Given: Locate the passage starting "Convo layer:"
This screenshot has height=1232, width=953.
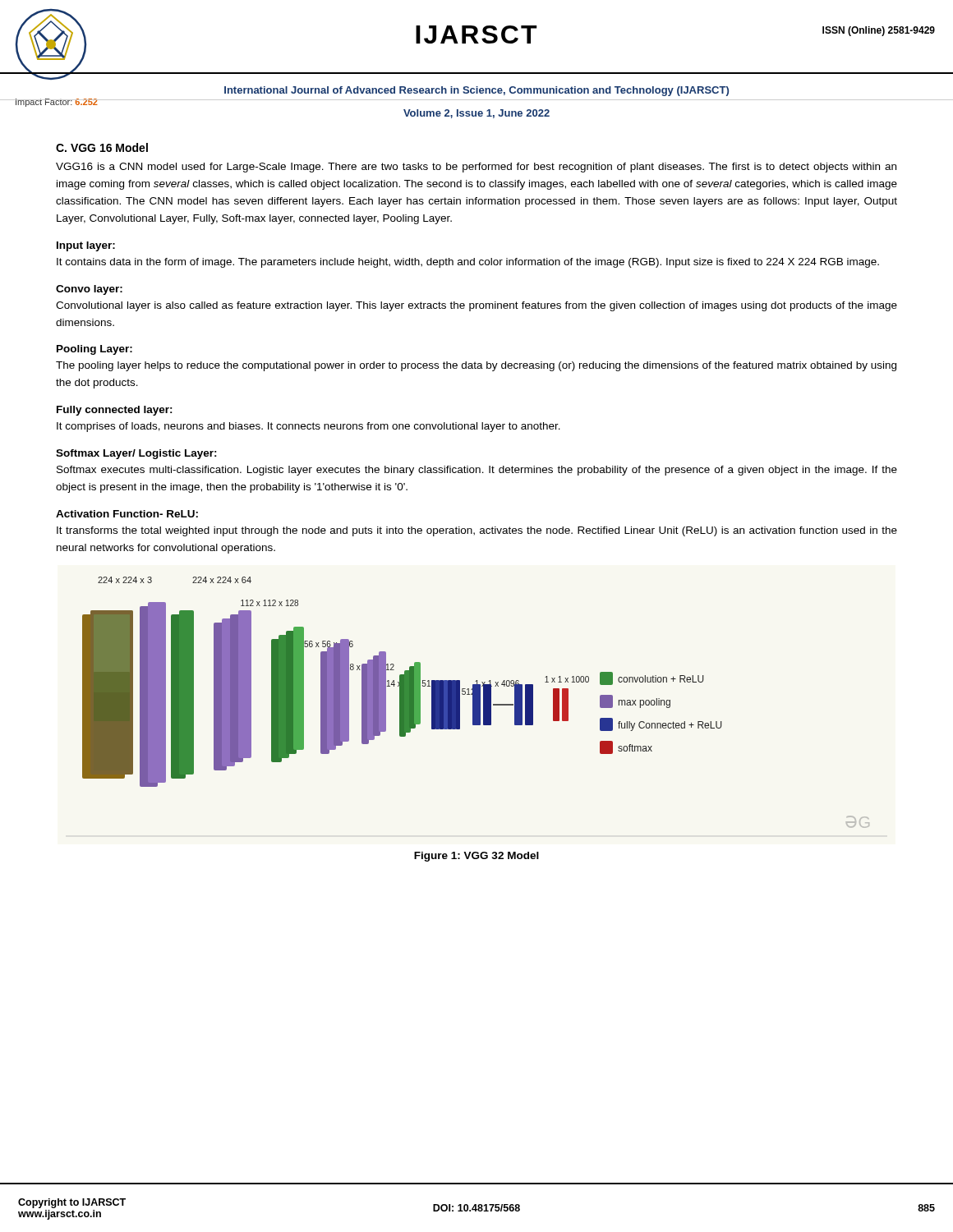Looking at the screenshot, I should tap(89, 288).
